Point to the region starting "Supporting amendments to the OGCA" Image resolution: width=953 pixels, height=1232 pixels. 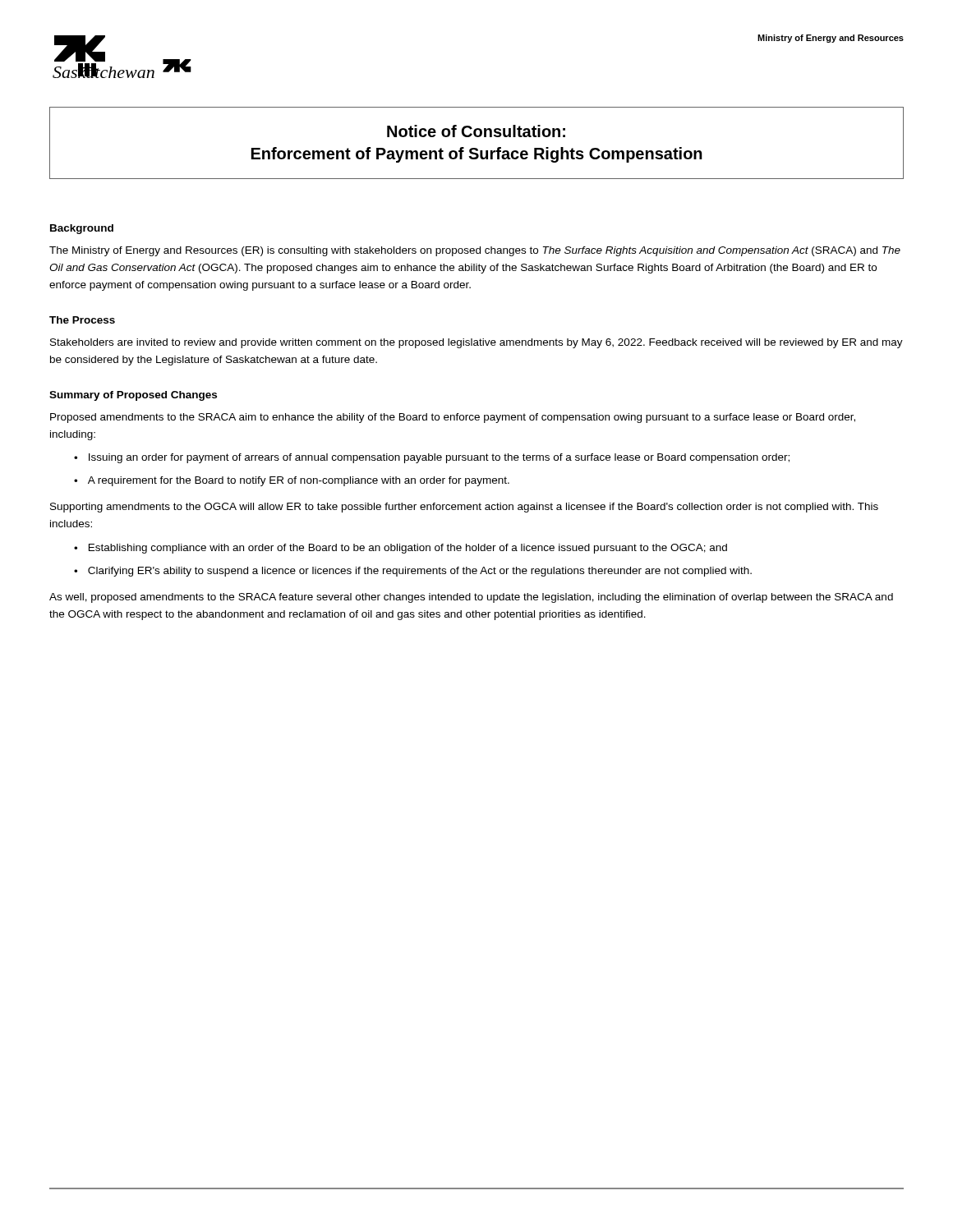[x=464, y=515]
